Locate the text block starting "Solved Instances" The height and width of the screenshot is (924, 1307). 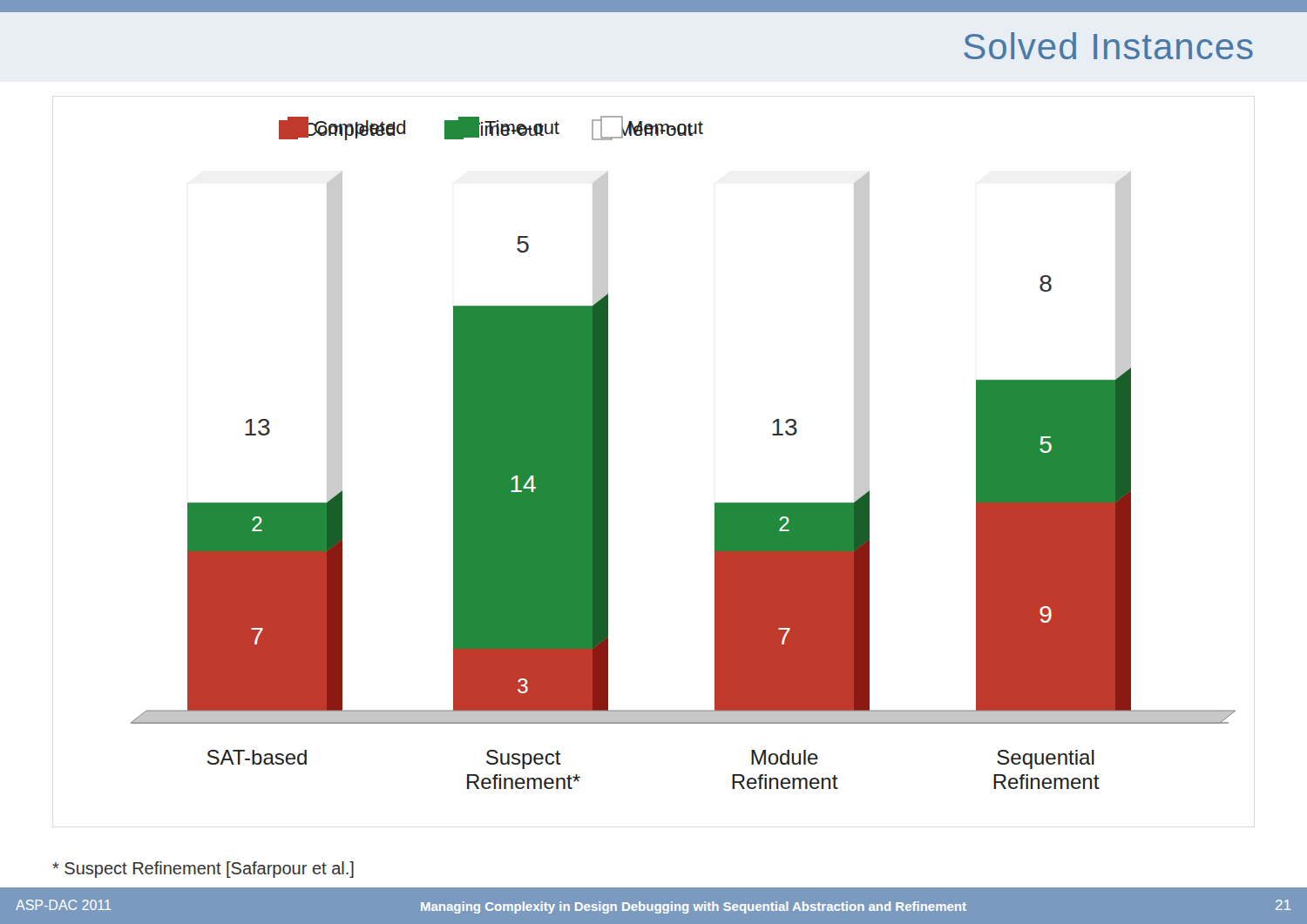coord(1108,47)
